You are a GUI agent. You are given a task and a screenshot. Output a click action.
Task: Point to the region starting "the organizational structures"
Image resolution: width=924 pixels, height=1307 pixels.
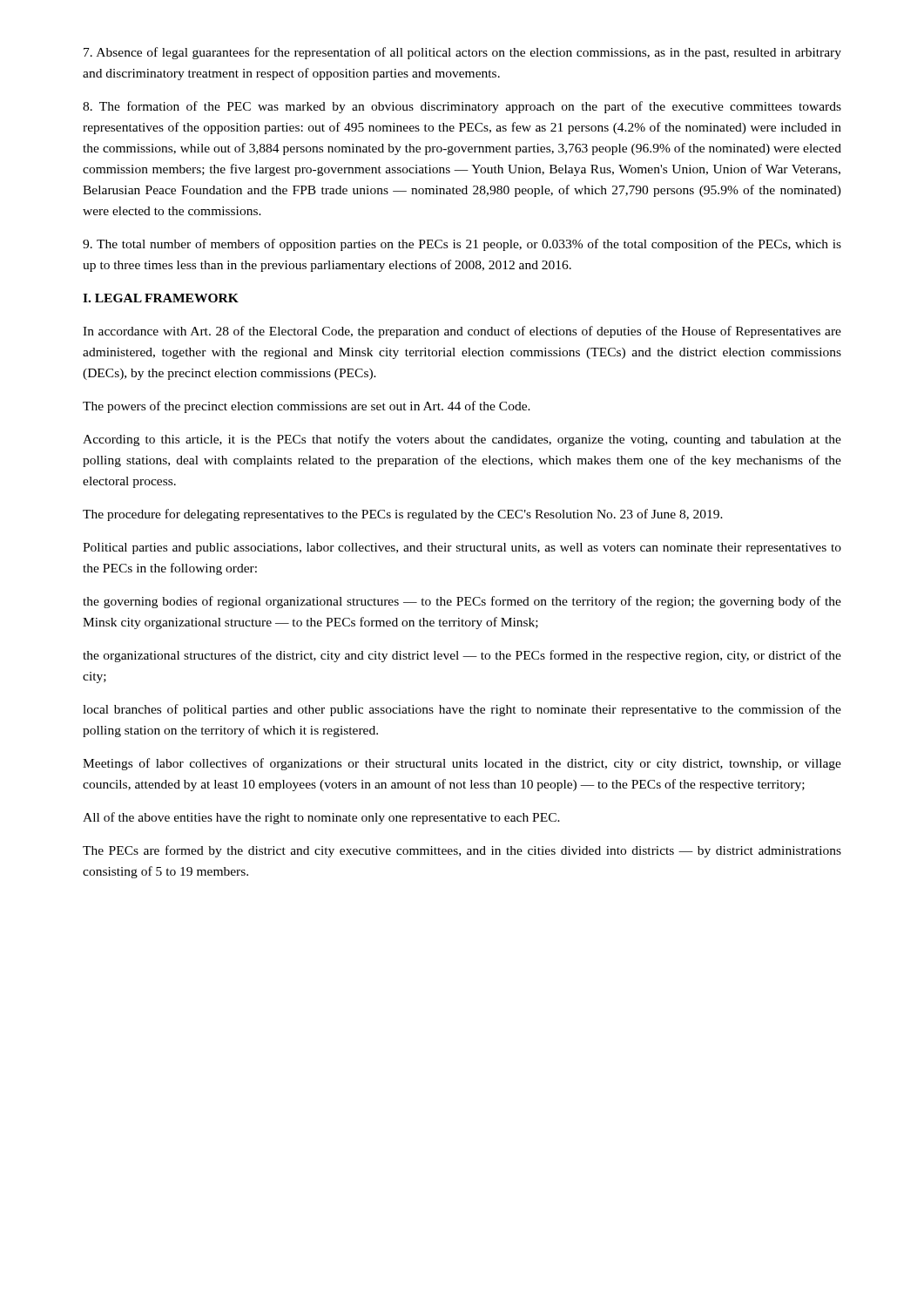coord(462,666)
